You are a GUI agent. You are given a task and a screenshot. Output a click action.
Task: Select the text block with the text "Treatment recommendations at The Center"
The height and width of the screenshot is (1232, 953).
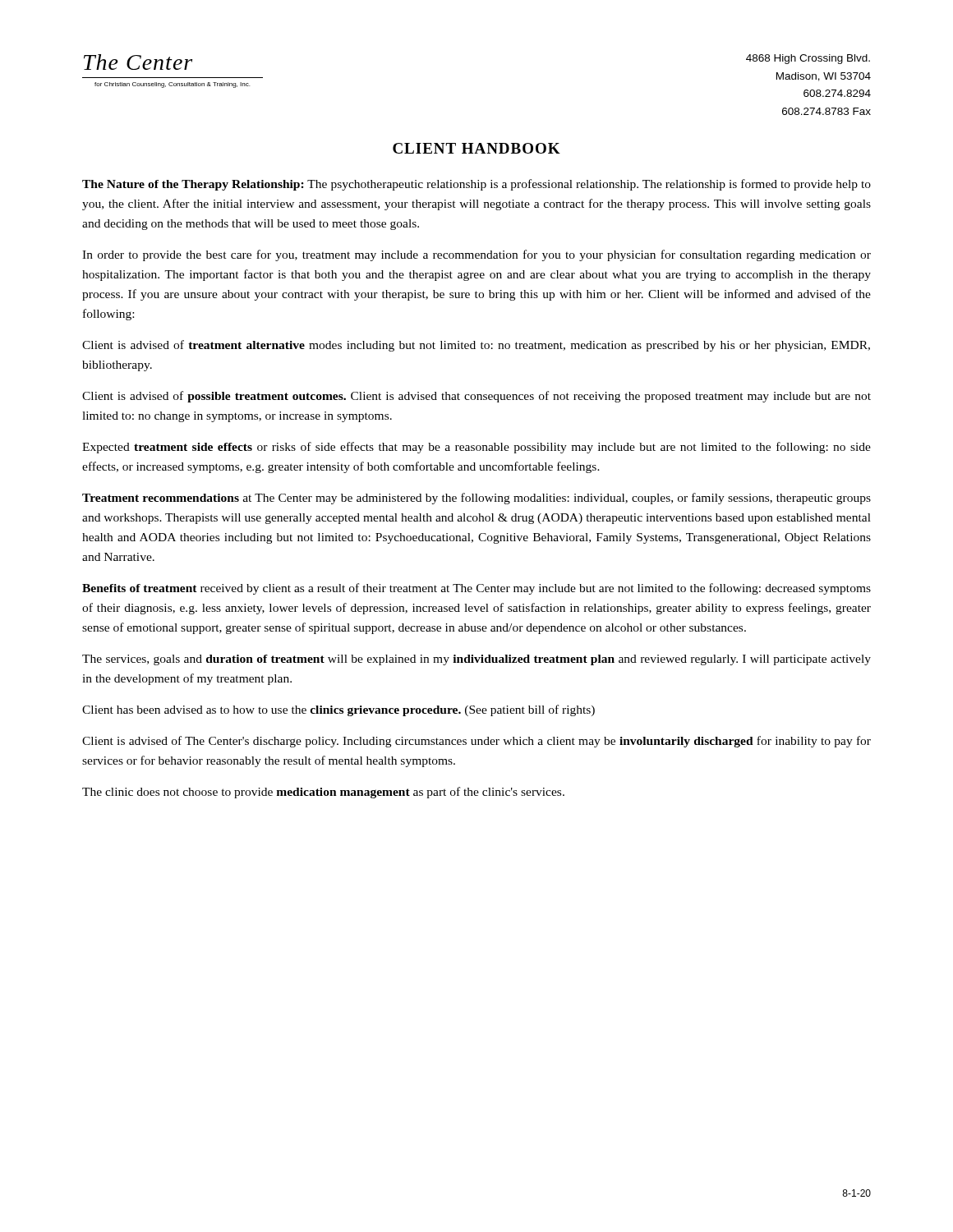coord(476,527)
